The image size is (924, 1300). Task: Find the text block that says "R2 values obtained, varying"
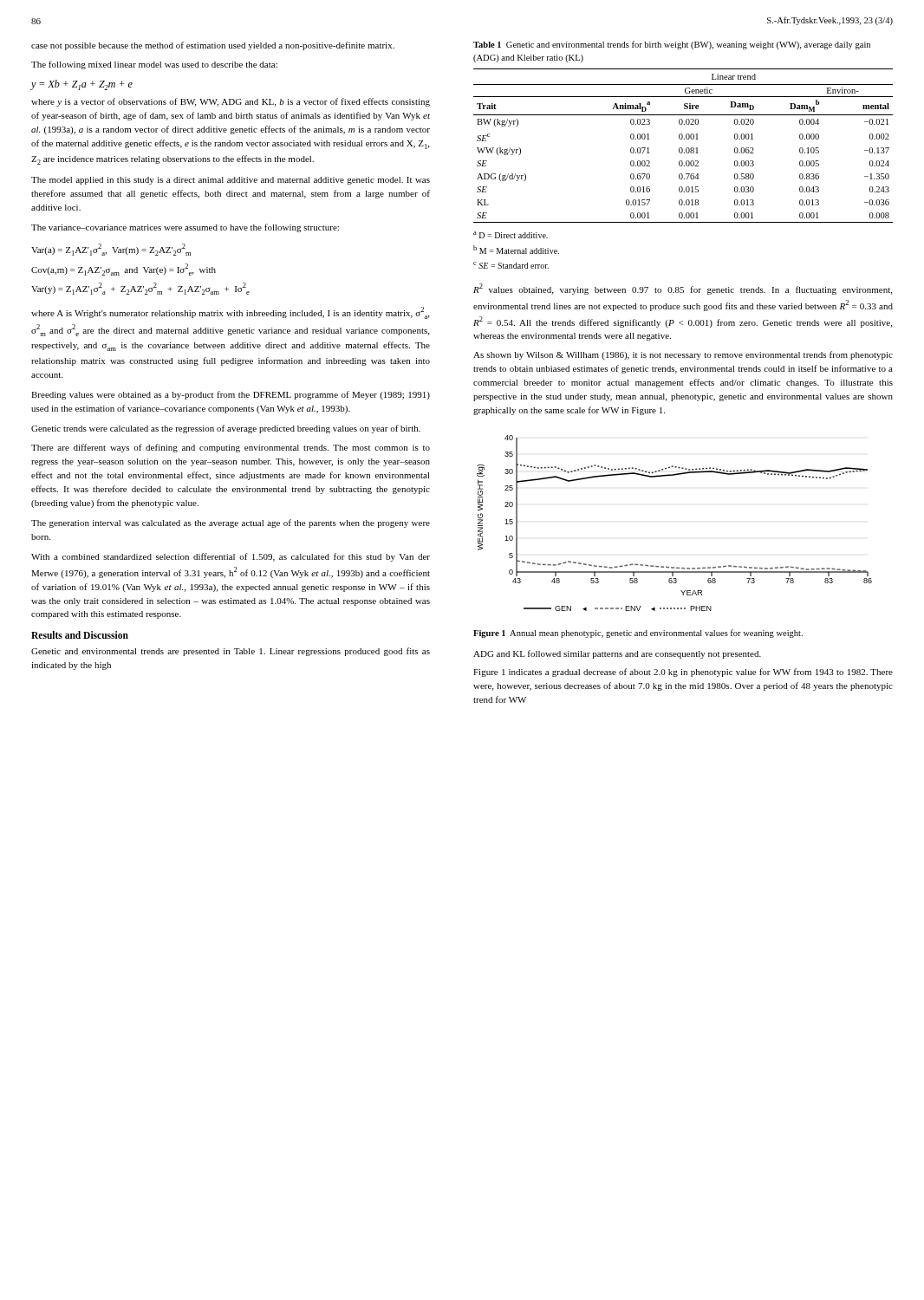coord(683,312)
